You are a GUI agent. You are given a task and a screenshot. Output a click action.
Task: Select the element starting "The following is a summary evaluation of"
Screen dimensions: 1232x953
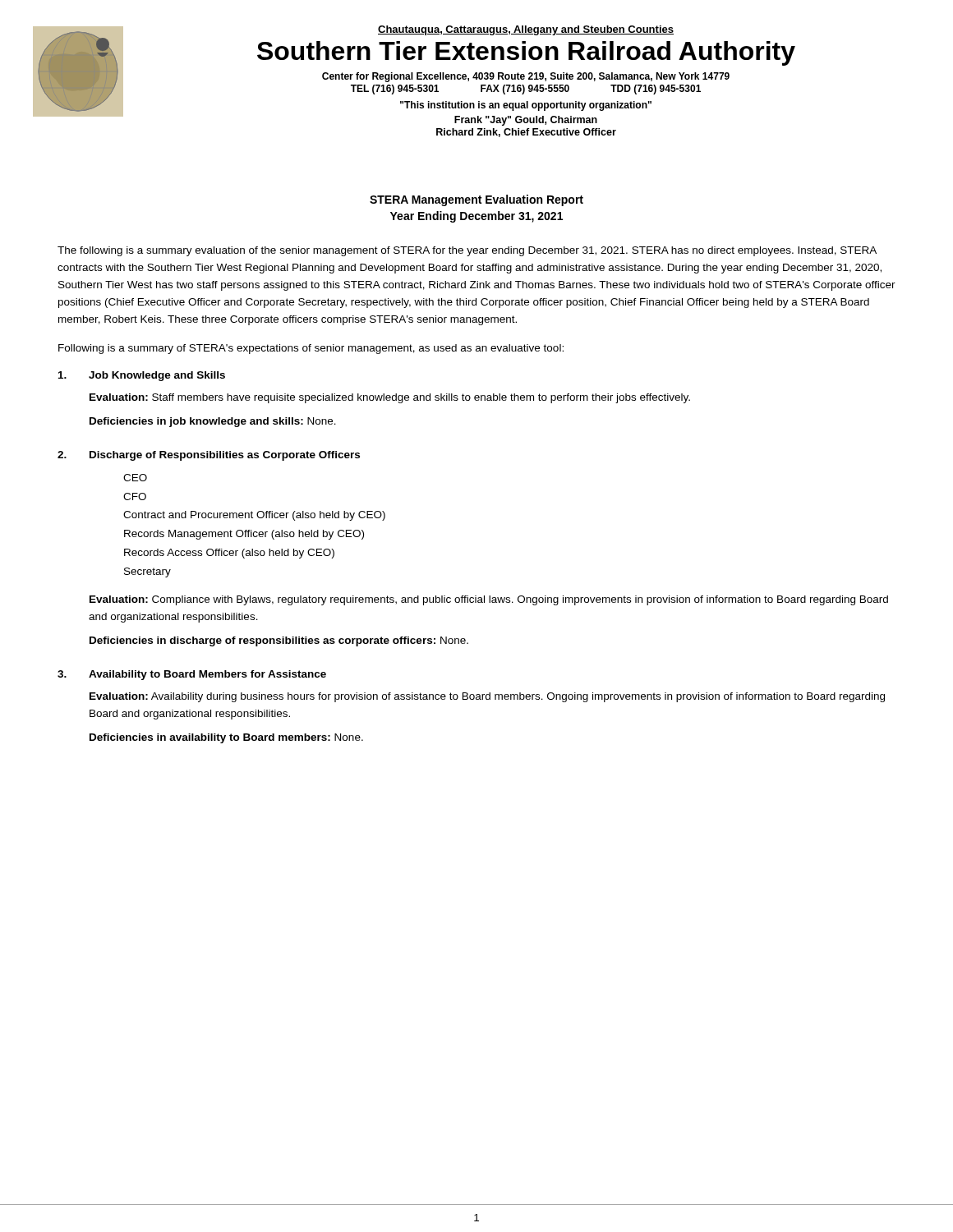point(476,285)
